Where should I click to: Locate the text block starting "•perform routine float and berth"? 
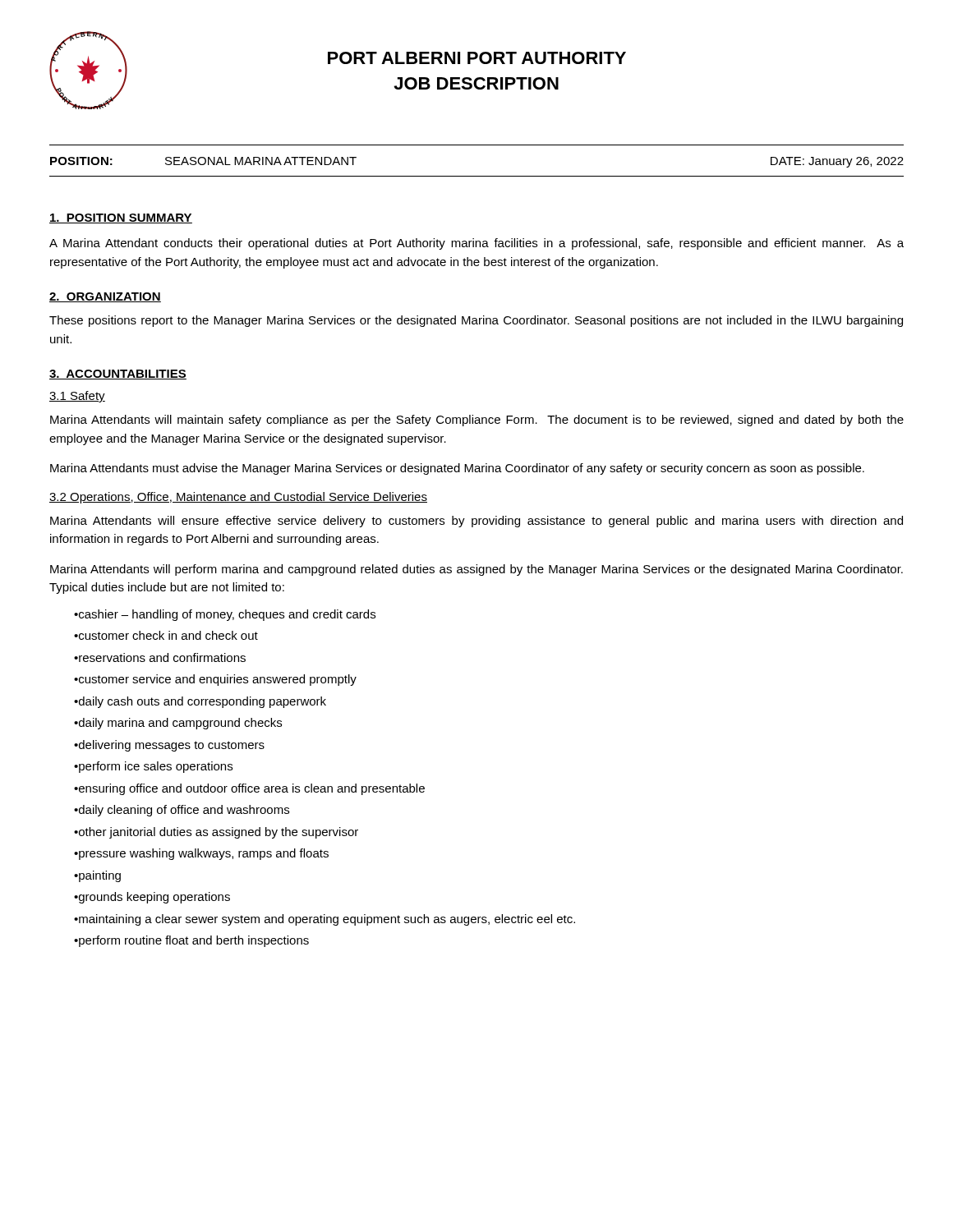tap(191, 941)
